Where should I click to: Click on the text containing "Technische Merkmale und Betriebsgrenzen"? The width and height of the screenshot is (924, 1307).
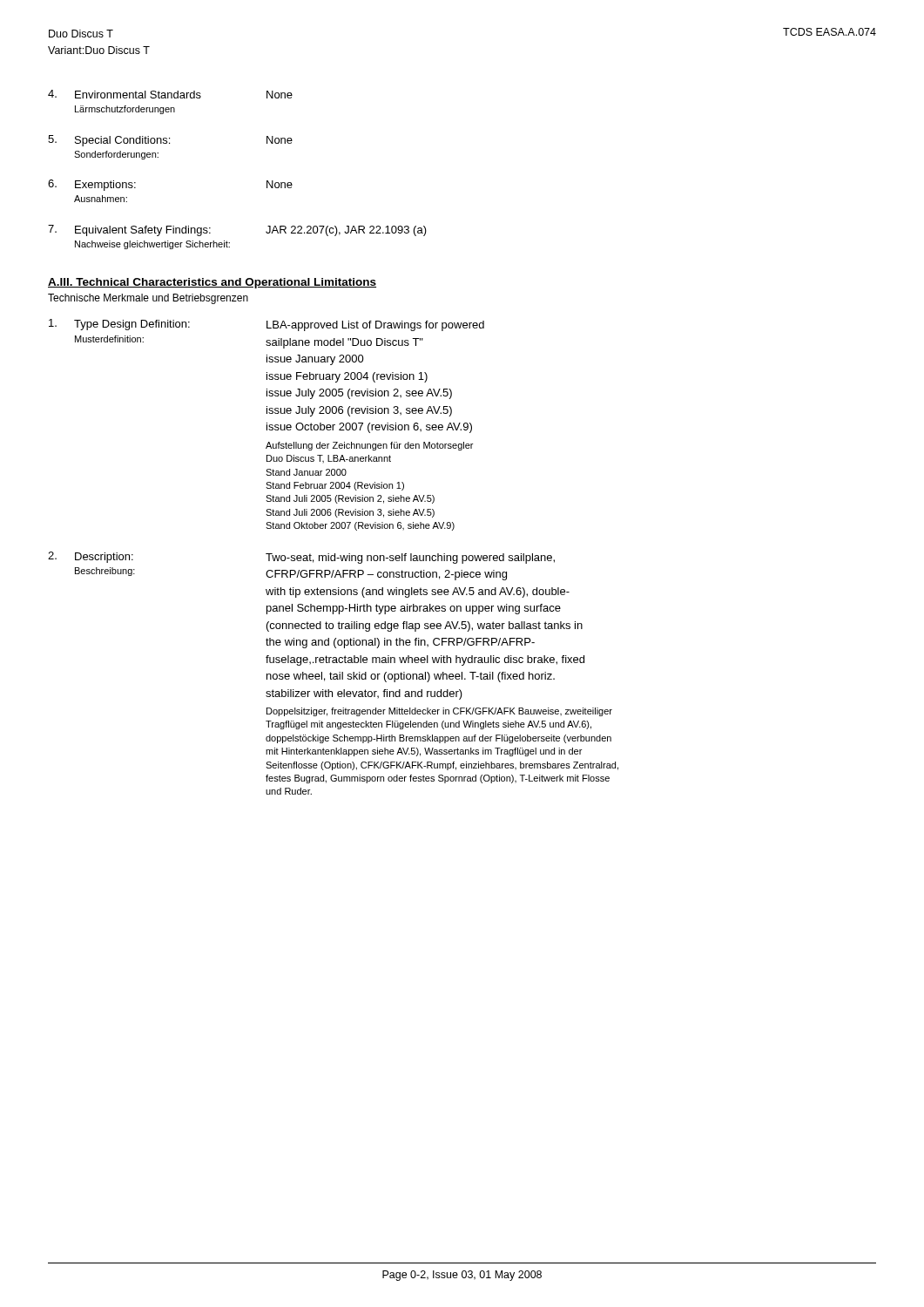click(x=148, y=298)
